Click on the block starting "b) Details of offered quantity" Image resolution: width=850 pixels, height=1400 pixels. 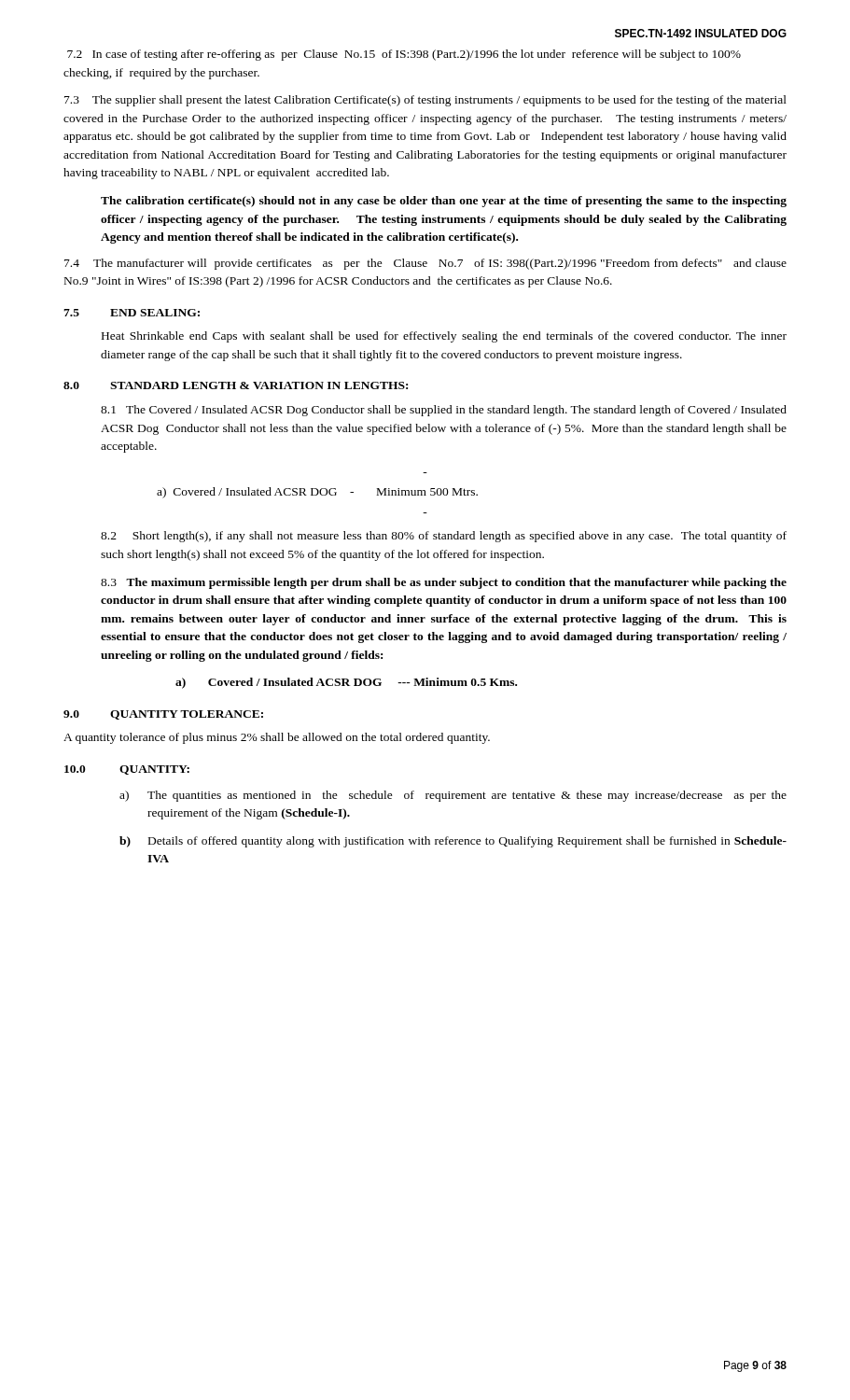[453, 850]
